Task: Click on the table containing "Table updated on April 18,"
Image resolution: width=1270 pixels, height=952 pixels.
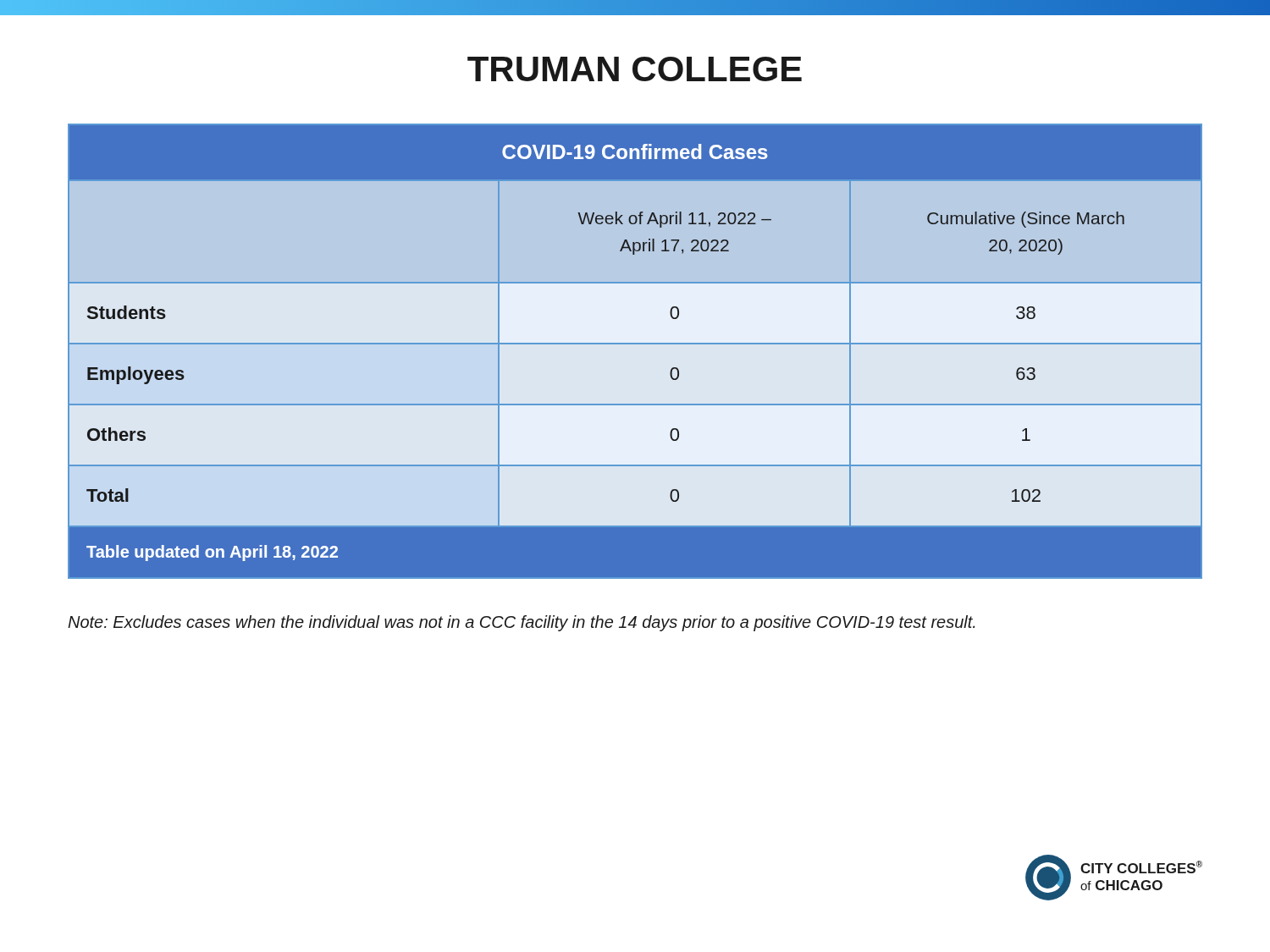Action: (x=635, y=351)
